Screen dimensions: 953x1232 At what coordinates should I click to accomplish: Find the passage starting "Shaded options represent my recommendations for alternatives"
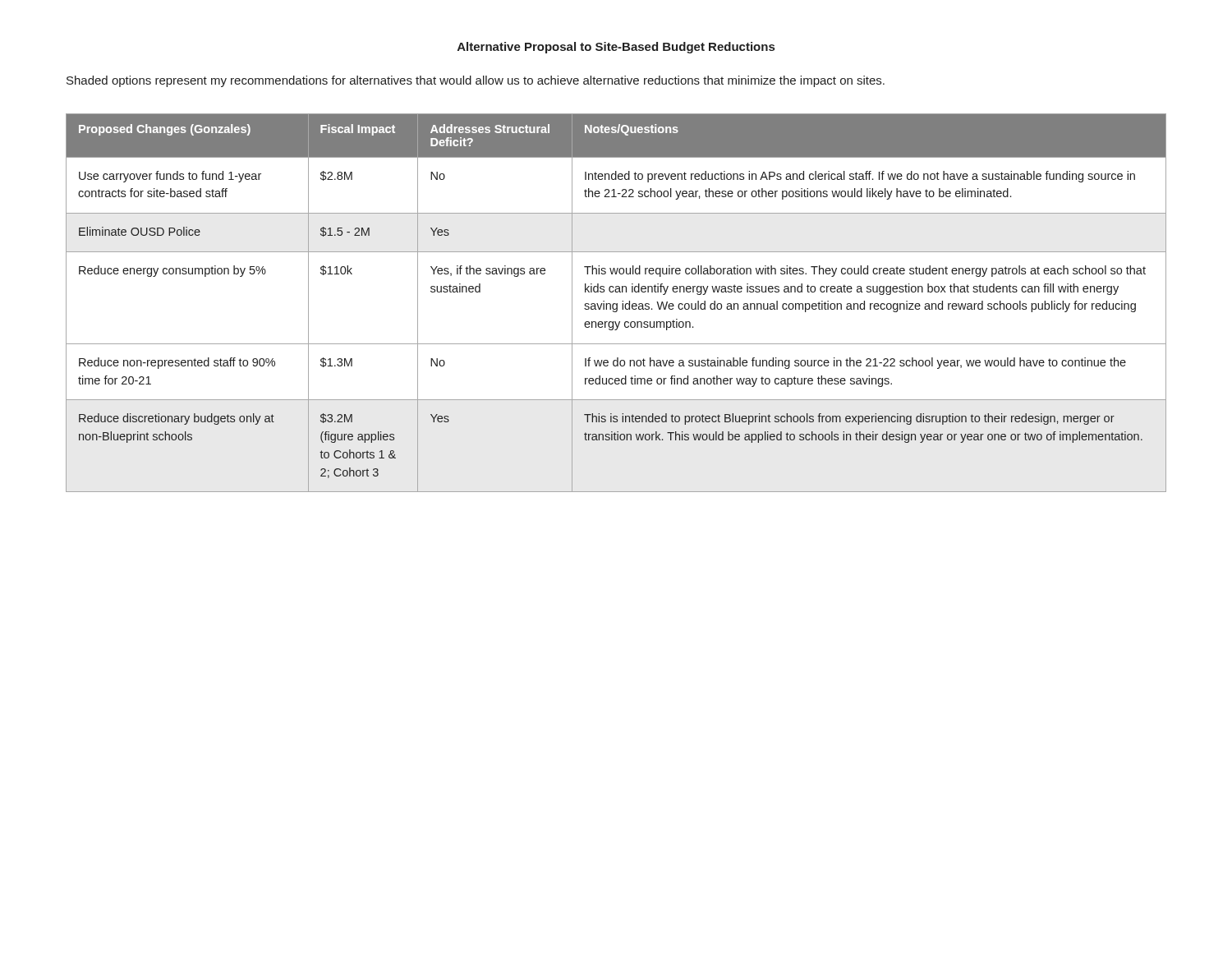pos(476,80)
